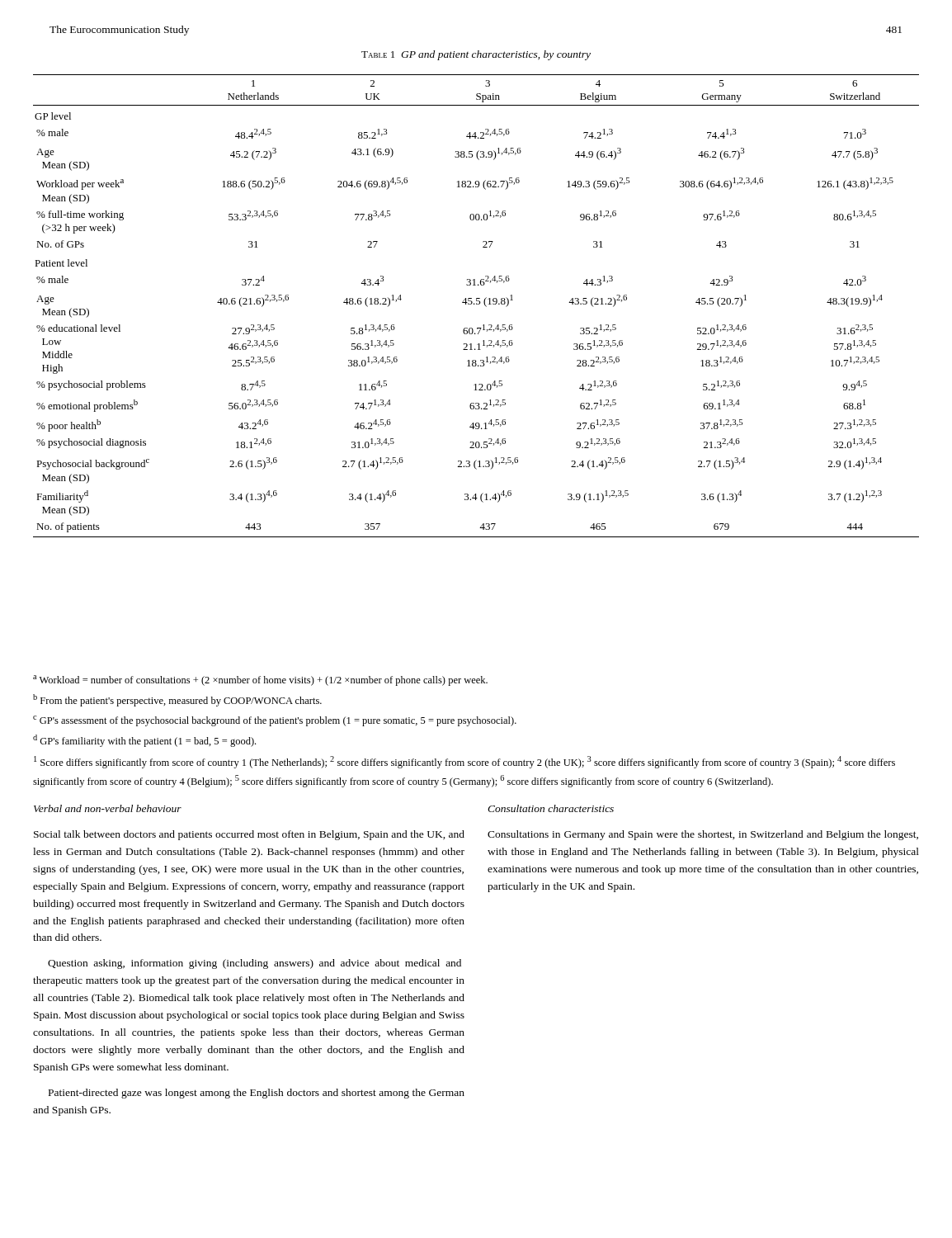Screen dimensions: 1238x952
Task: Select the table
Action: (x=476, y=306)
